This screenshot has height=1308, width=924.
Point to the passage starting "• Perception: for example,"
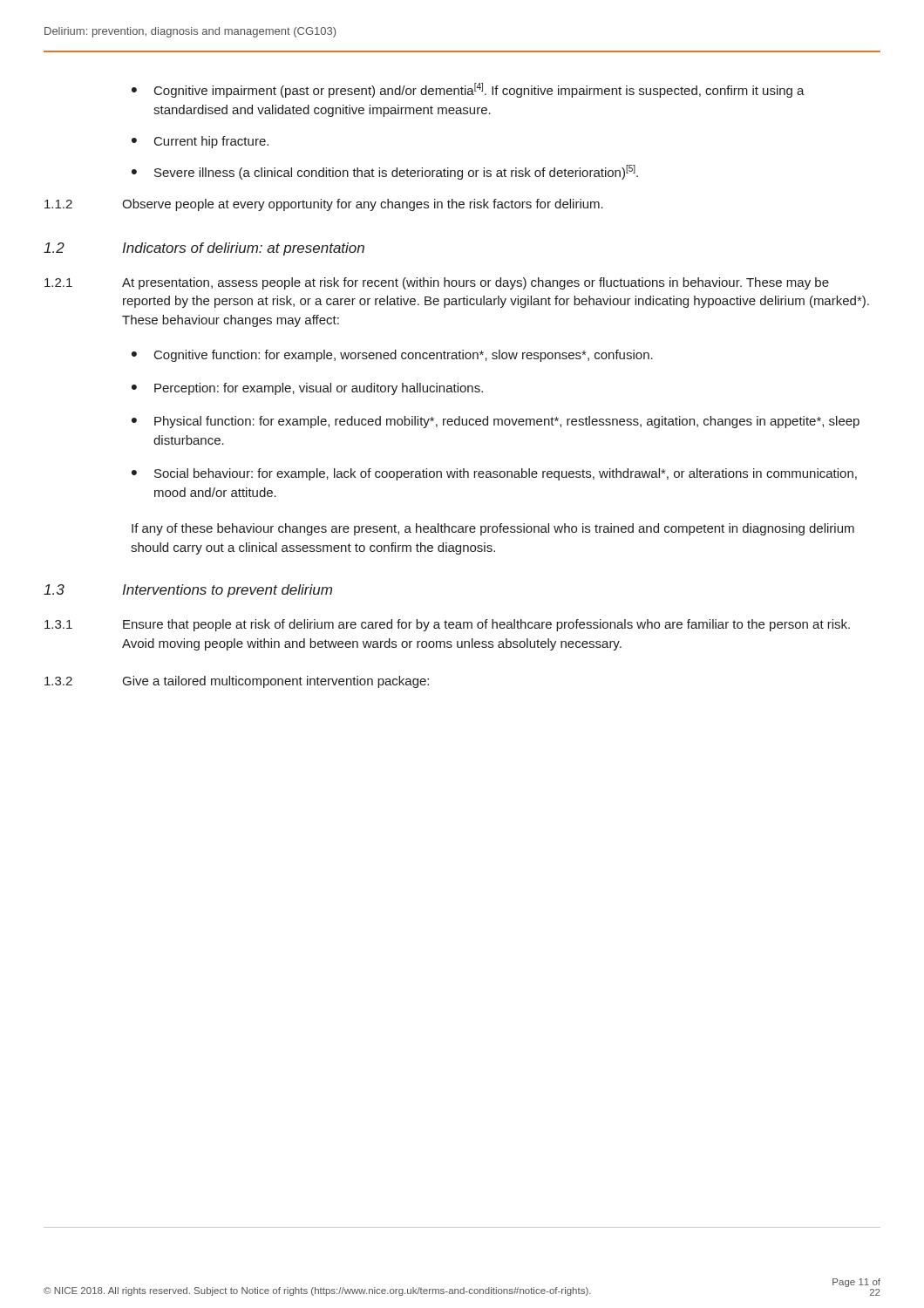coord(307,389)
